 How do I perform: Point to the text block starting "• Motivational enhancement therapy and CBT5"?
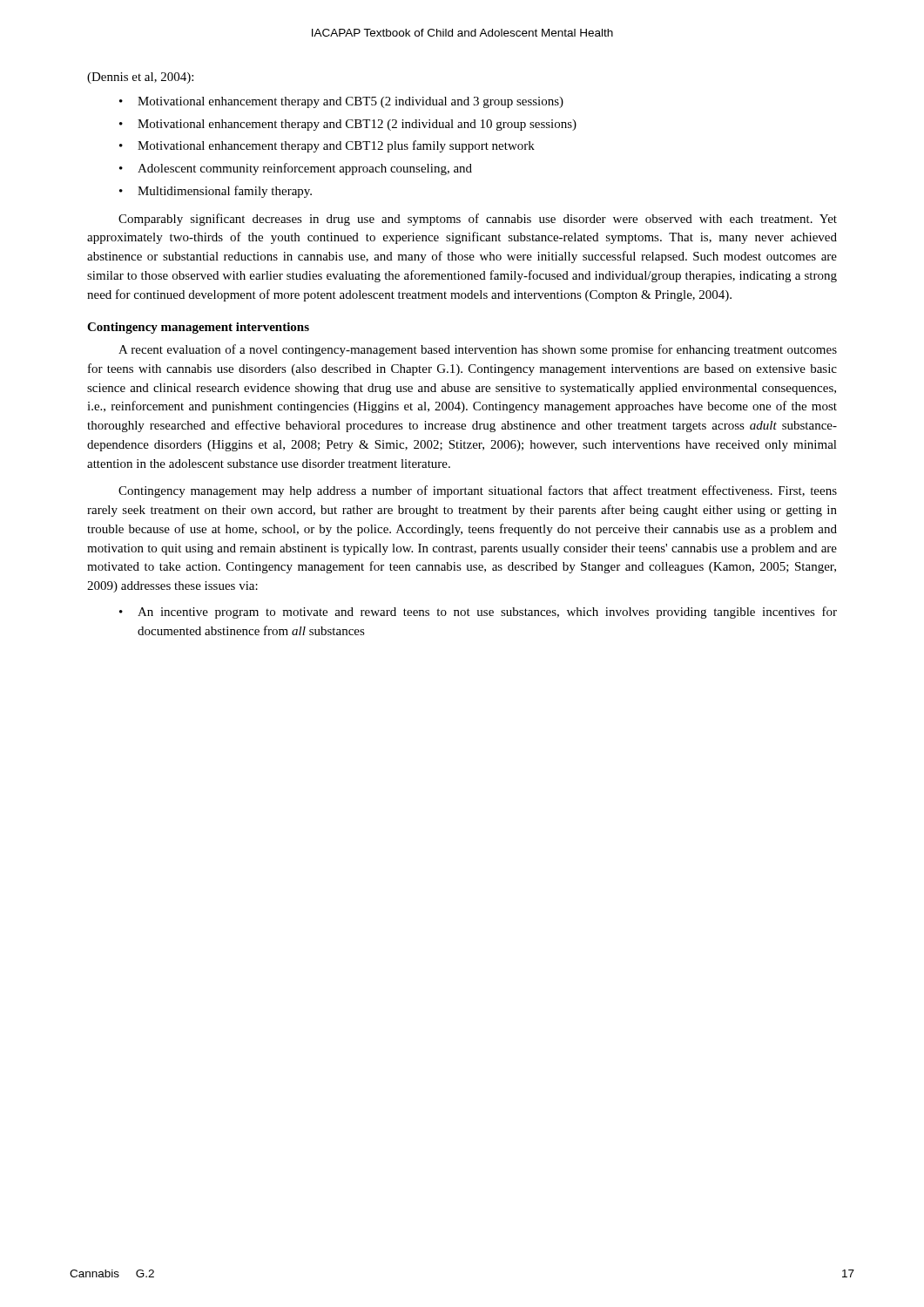pos(478,102)
